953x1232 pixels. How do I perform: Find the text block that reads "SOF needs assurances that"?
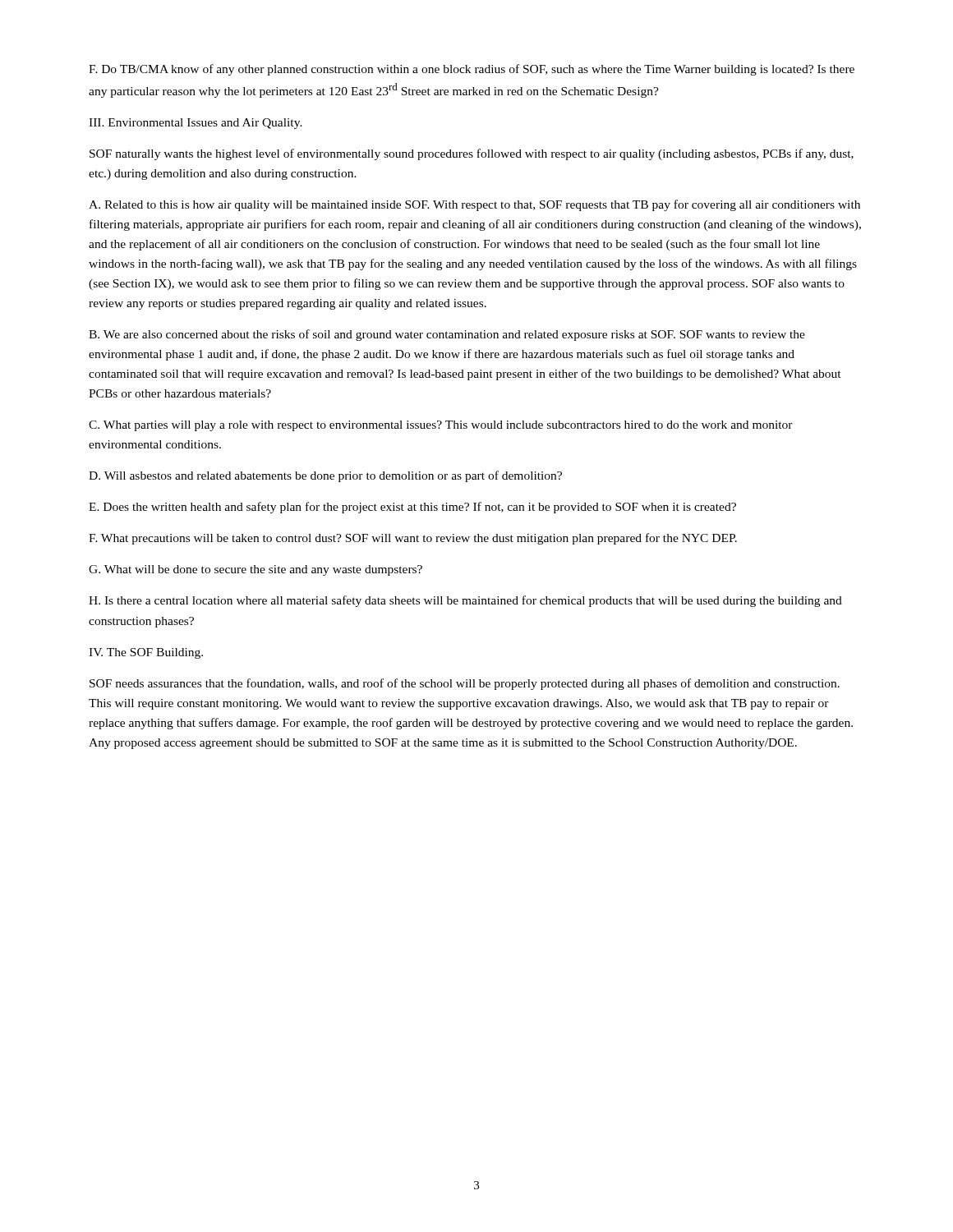(471, 712)
